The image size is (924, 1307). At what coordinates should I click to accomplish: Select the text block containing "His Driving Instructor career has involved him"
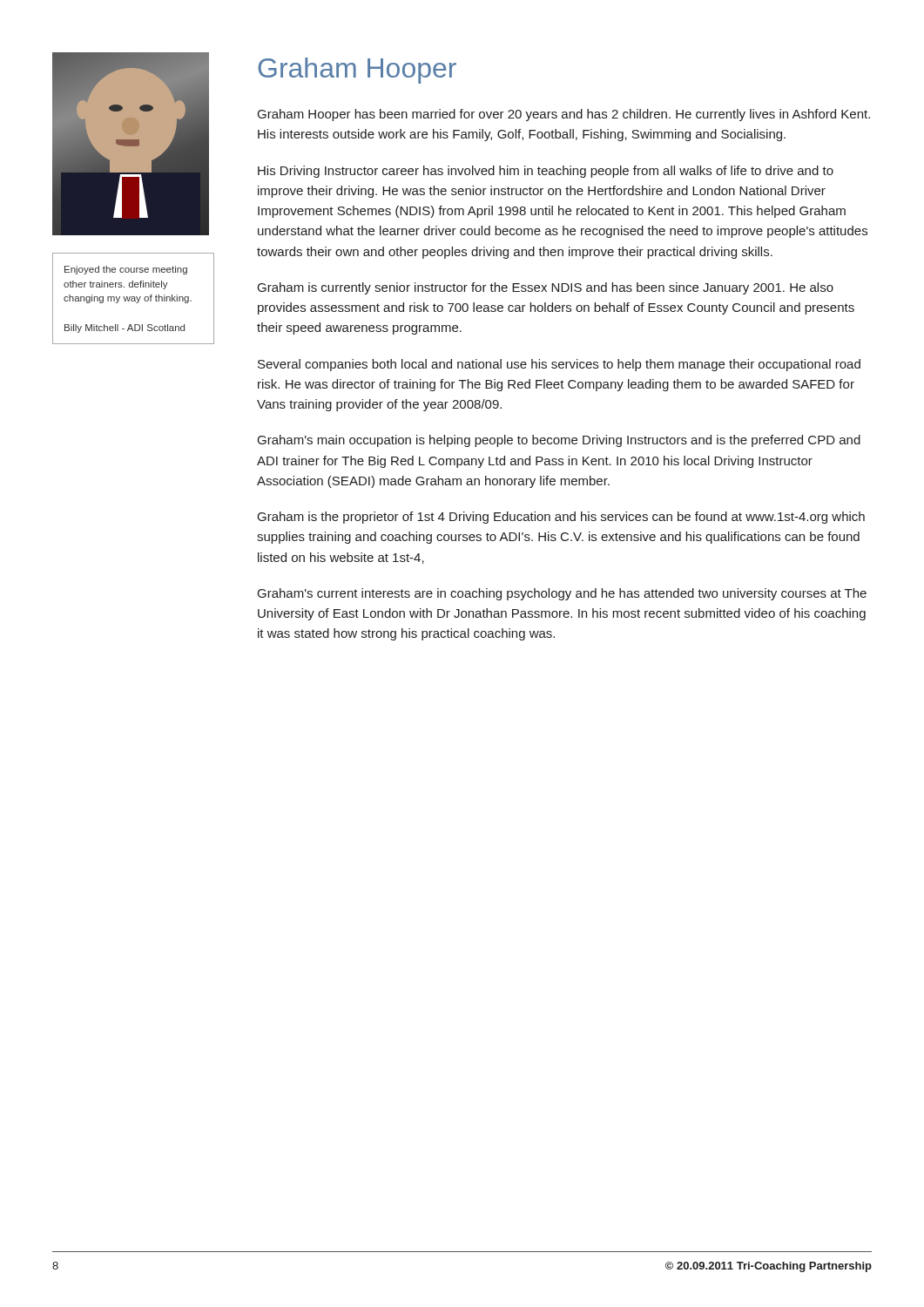[562, 210]
